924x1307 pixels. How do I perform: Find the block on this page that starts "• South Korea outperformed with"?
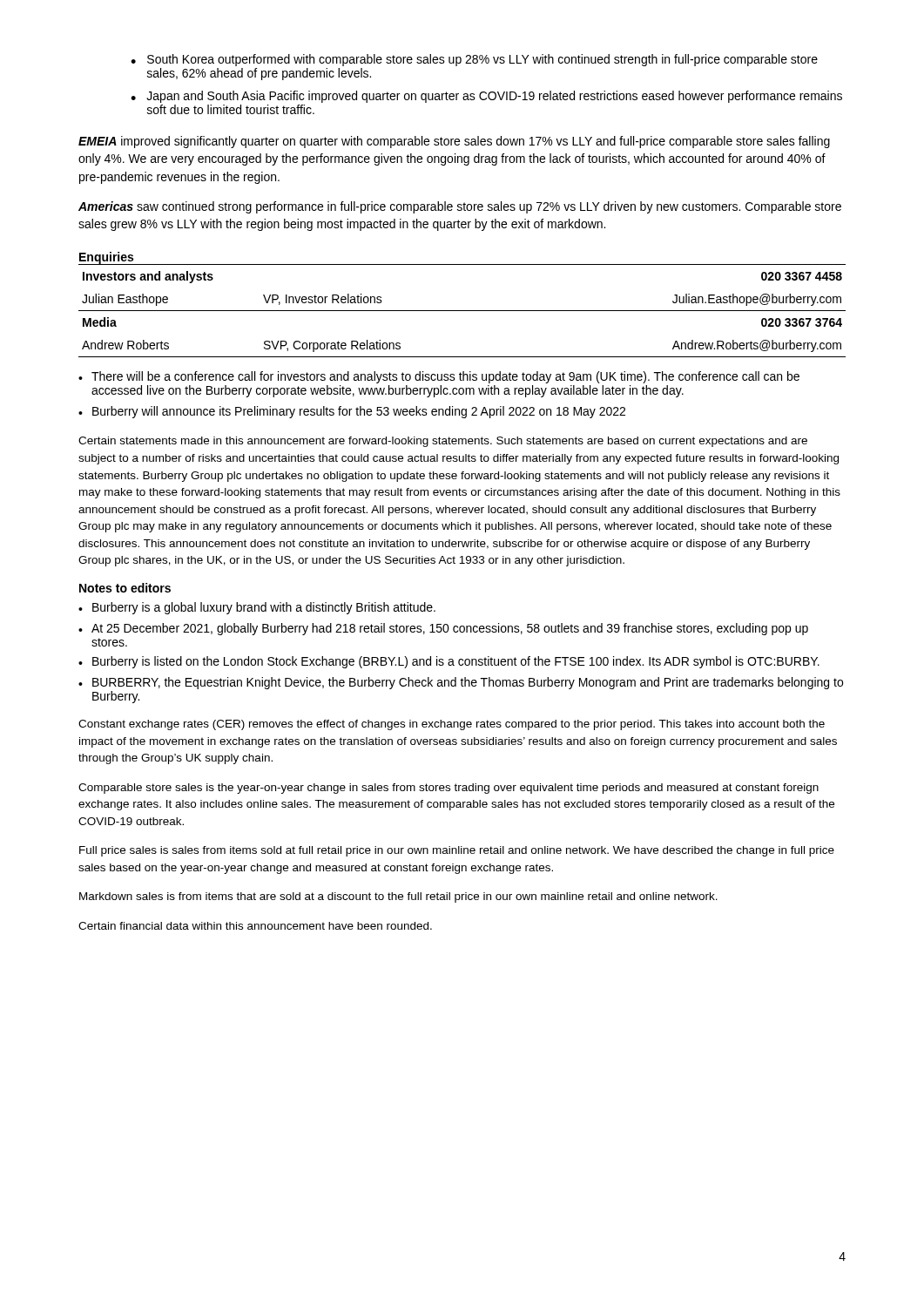[x=488, y=66]
